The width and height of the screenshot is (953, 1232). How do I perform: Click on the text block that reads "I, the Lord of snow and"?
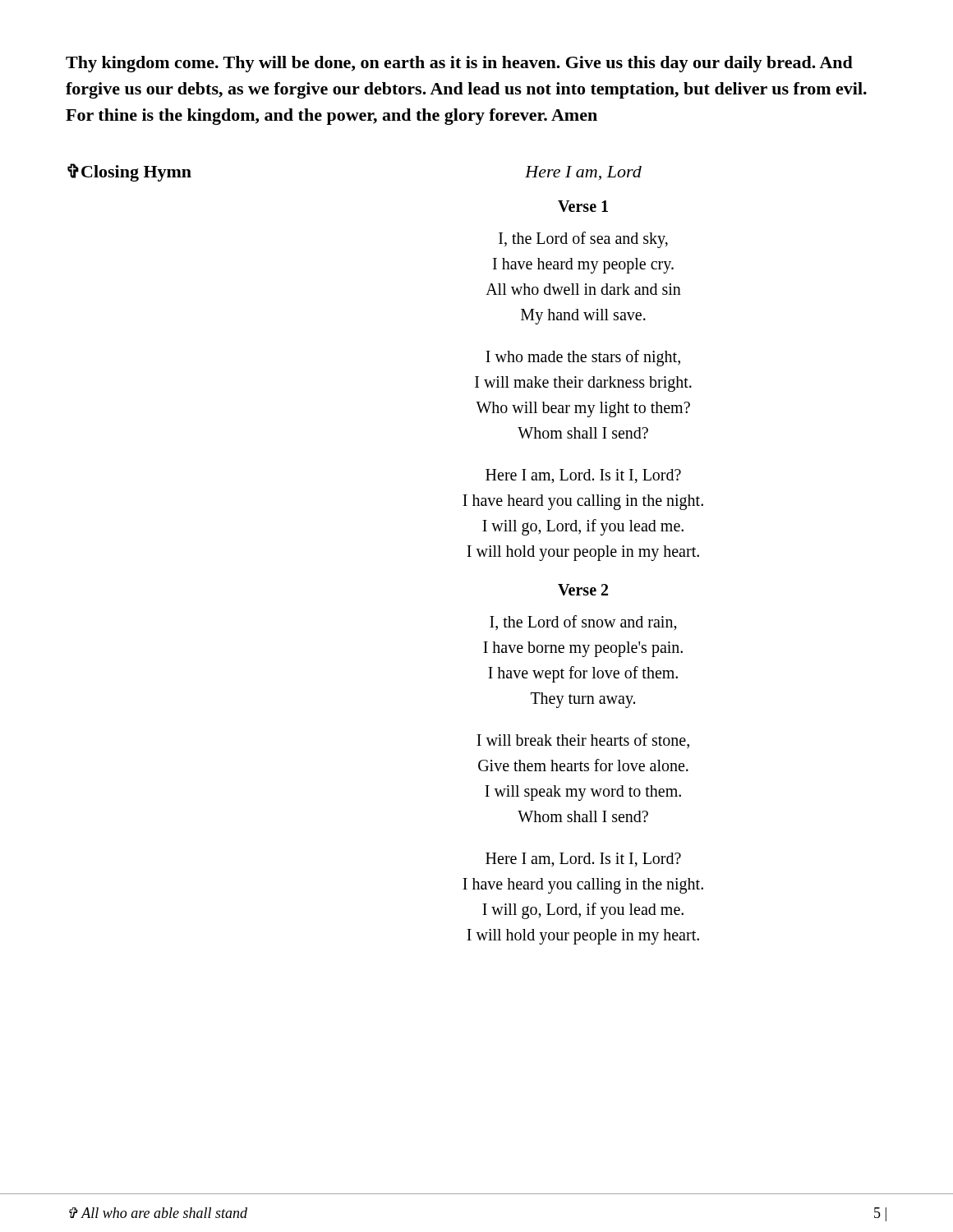click(583, 660)
